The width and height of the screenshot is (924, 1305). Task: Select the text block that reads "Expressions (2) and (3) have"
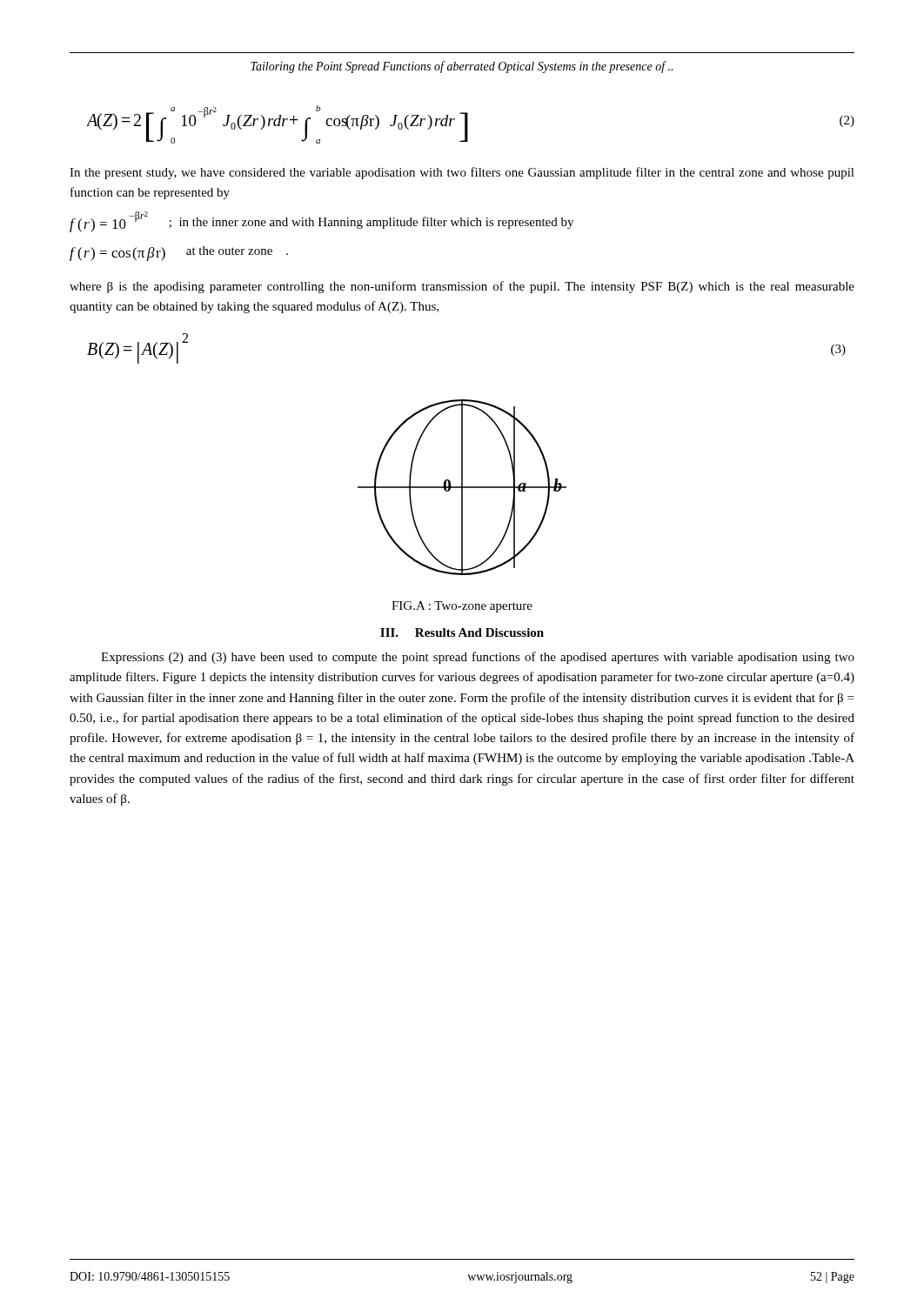coord(462,728)
